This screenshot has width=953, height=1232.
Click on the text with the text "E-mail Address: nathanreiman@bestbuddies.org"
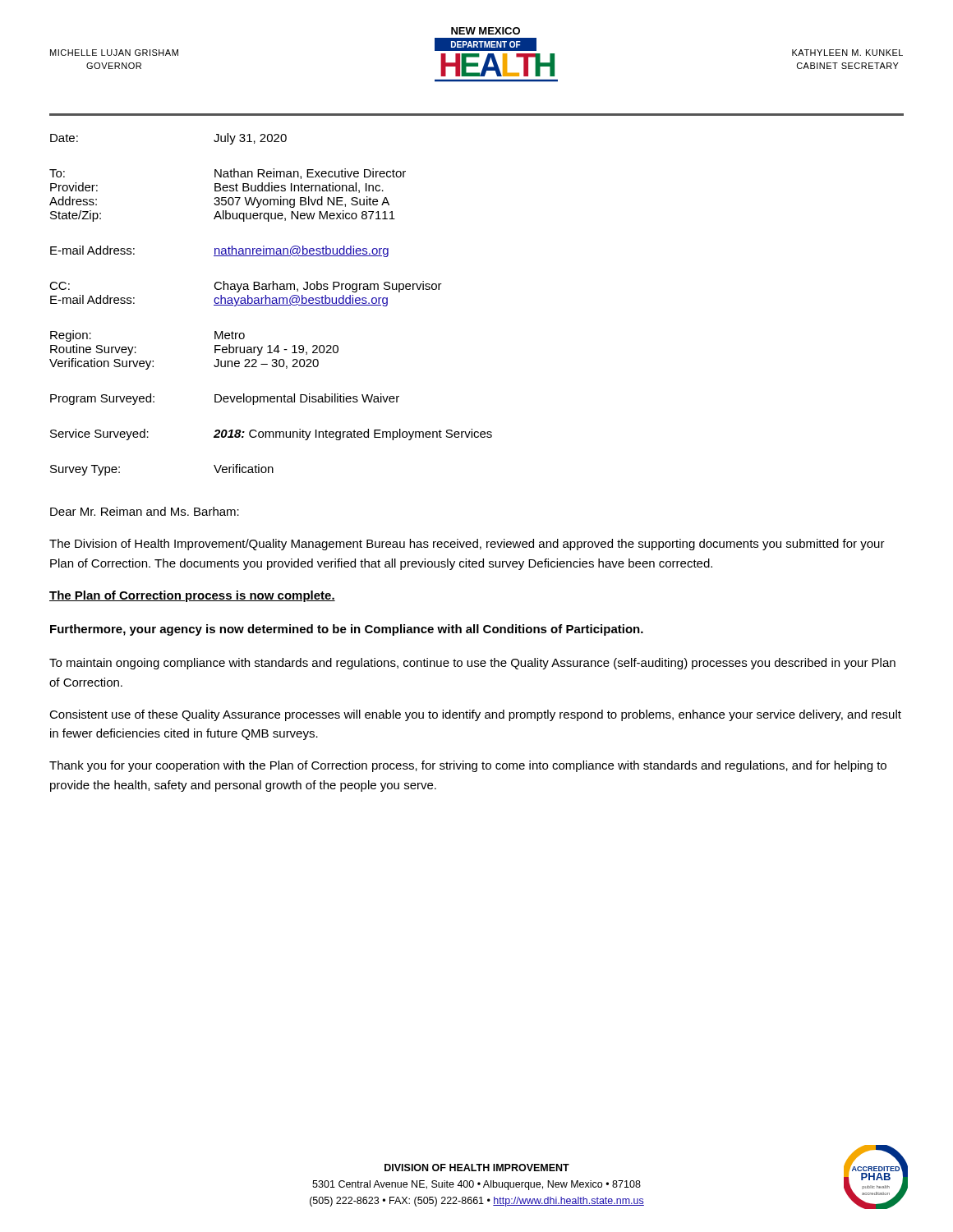tap(219, 251)
